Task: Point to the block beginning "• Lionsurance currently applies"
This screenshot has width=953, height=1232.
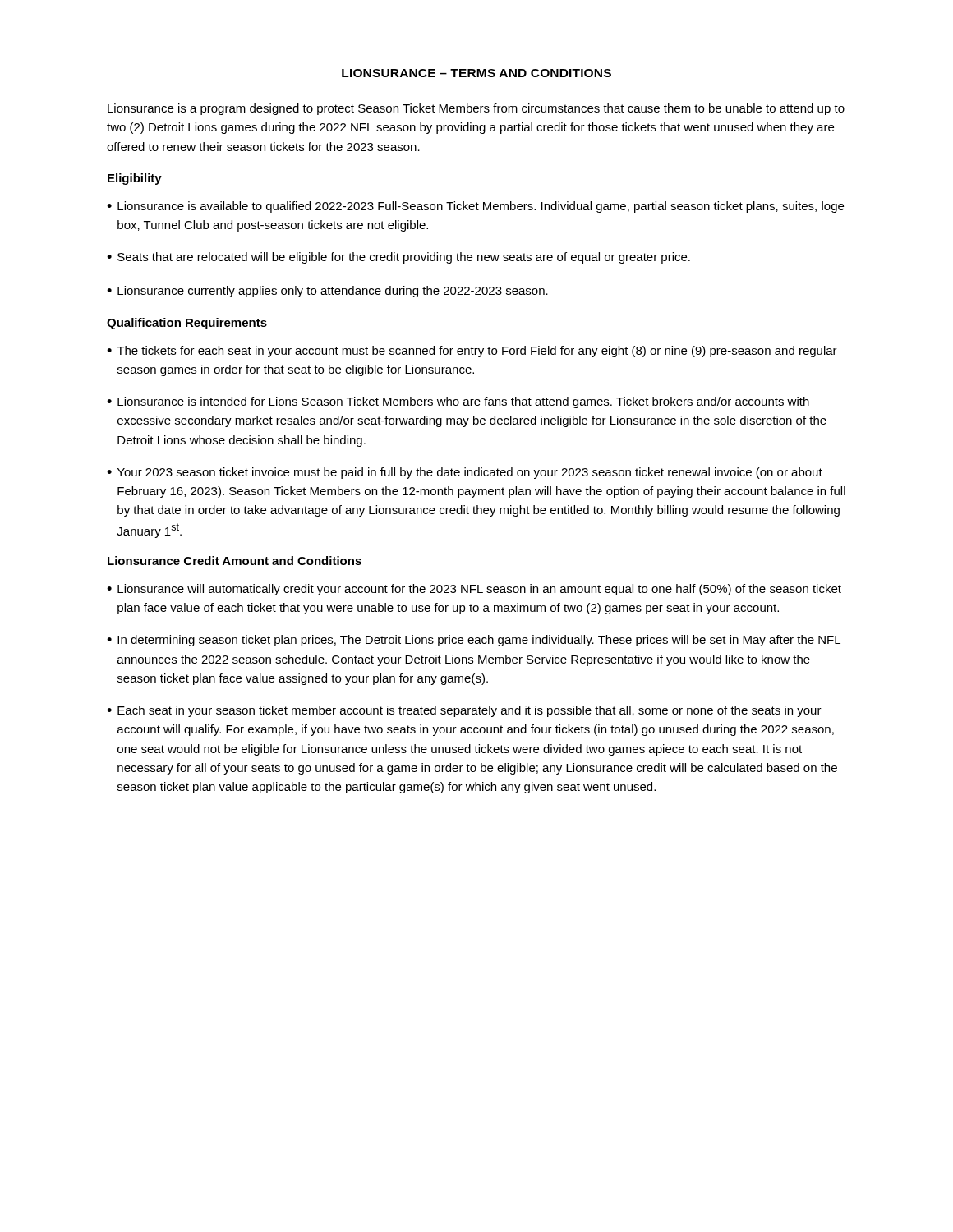Action: pyautogui.click(x=476, y=292)
